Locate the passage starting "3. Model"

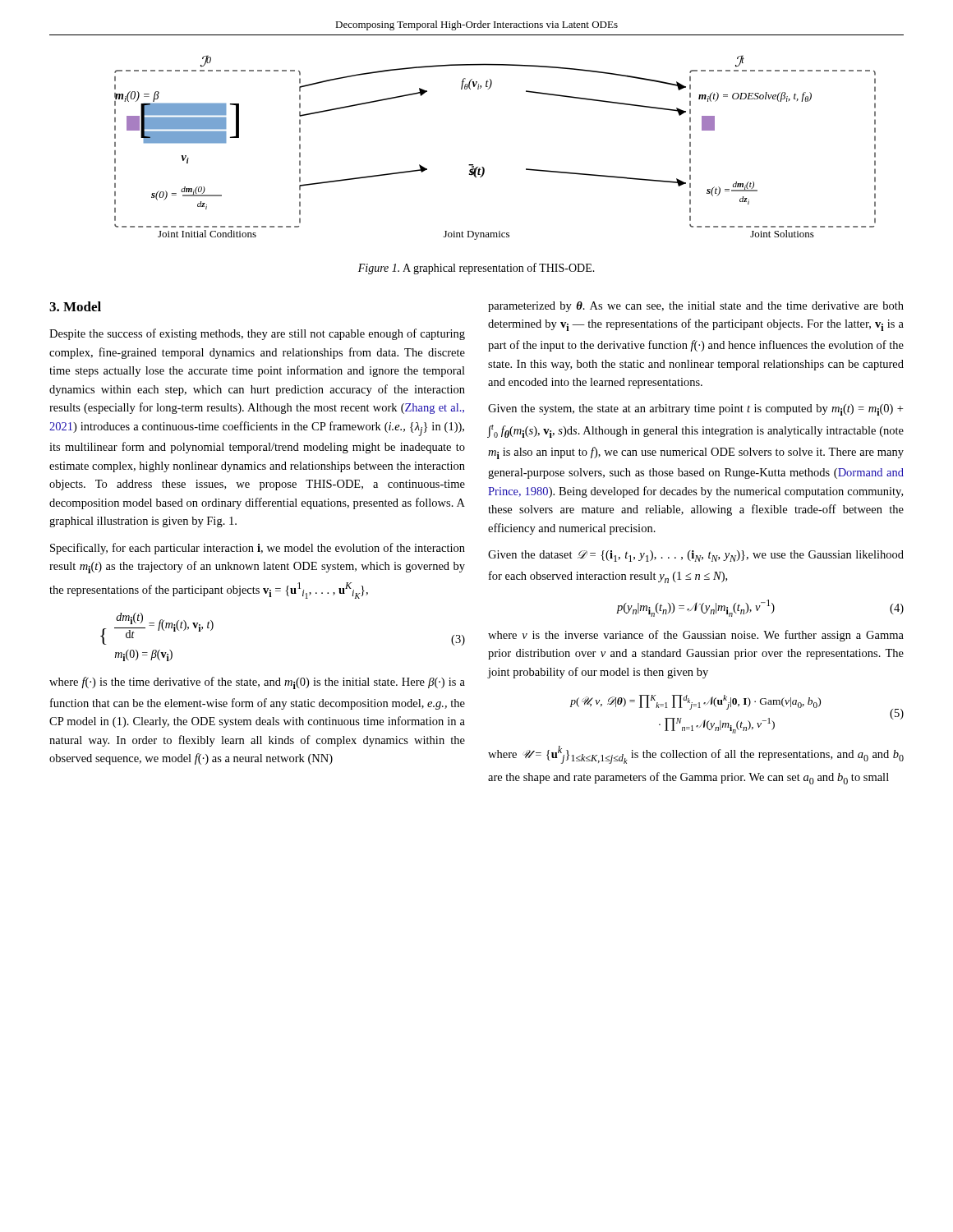click(75, 307)
